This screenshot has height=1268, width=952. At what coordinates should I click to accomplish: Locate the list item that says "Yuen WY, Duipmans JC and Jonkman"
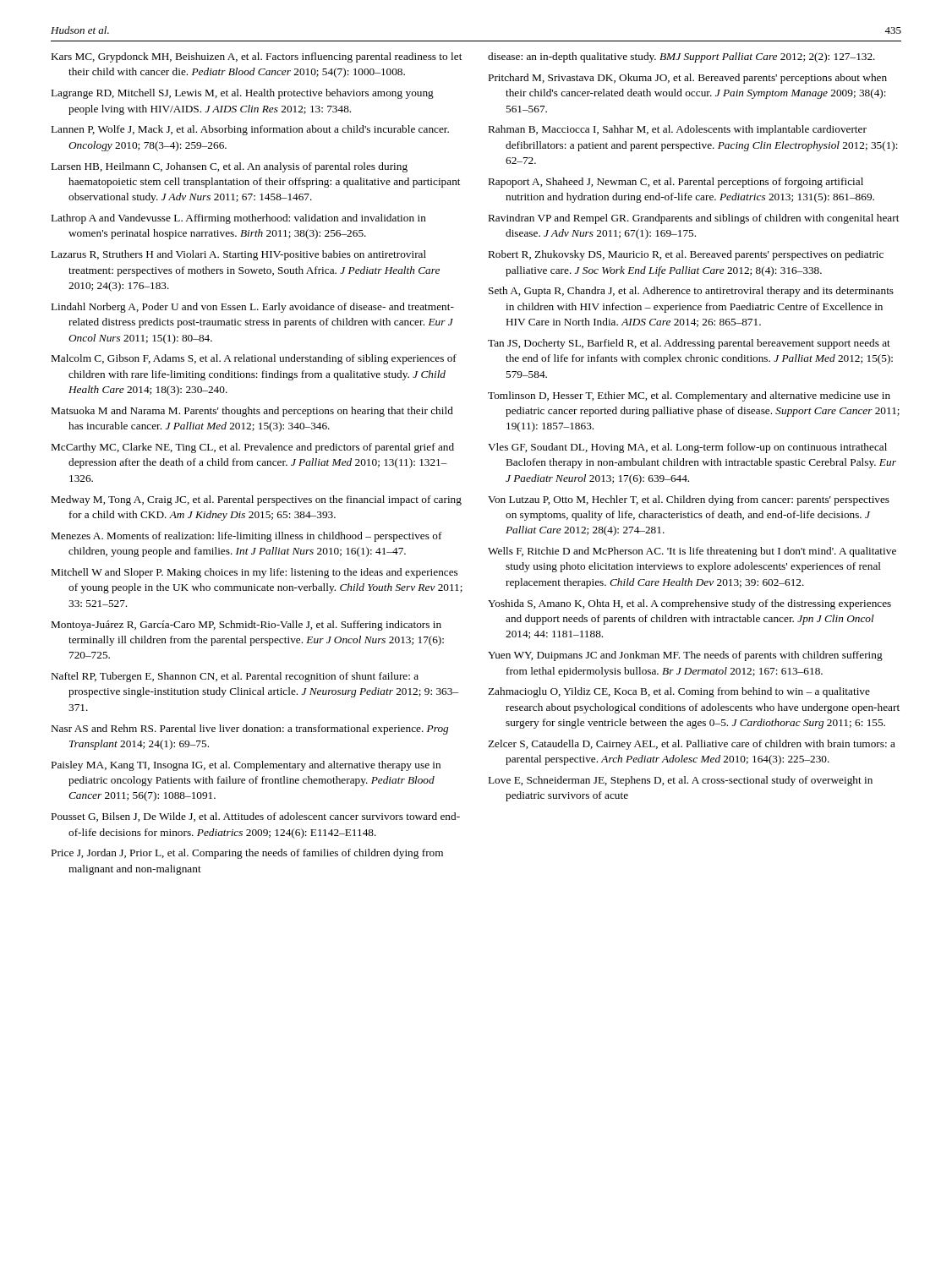pos(685,663)
